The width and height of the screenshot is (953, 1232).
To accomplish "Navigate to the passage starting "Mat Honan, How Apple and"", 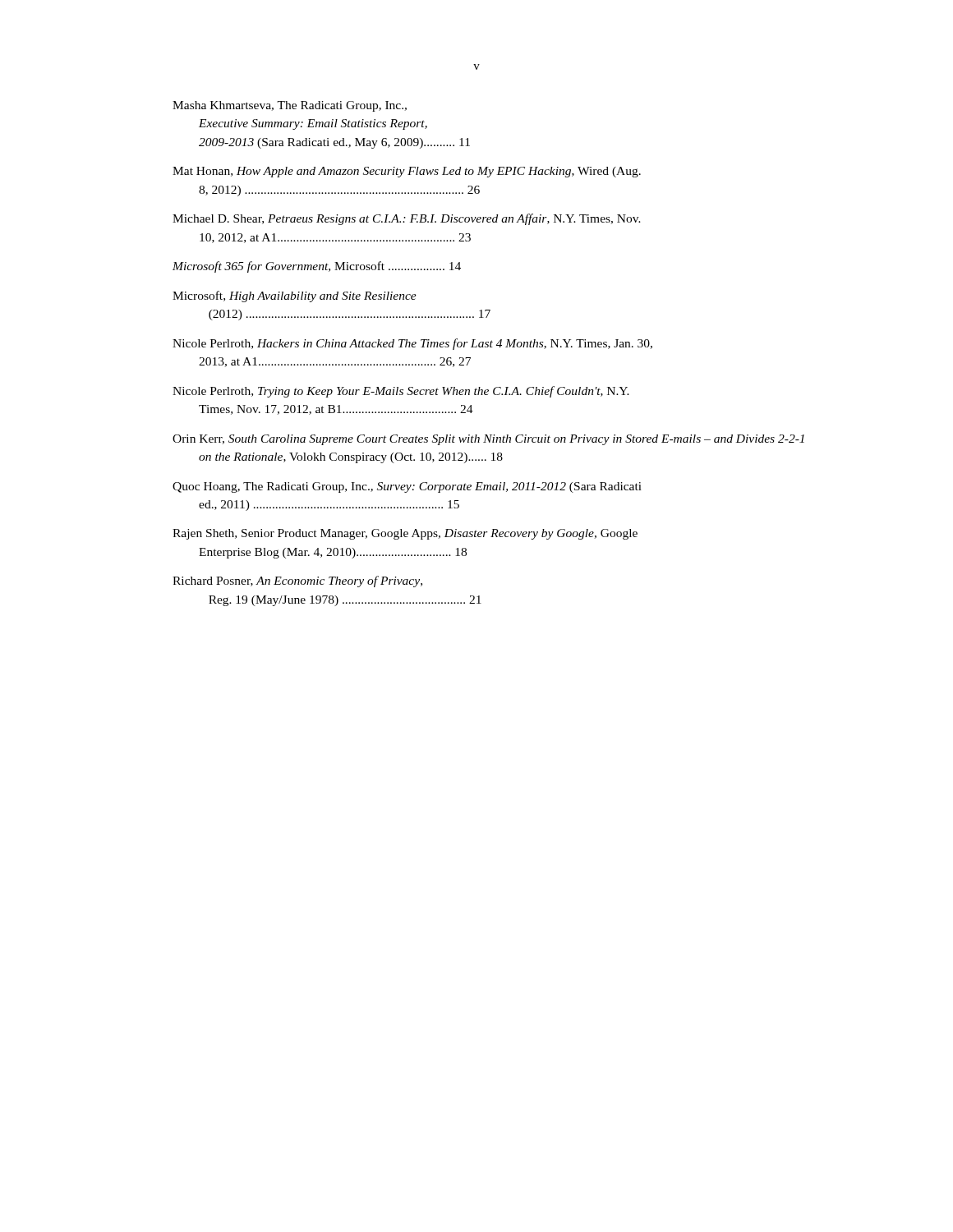I will coord(407,180).
